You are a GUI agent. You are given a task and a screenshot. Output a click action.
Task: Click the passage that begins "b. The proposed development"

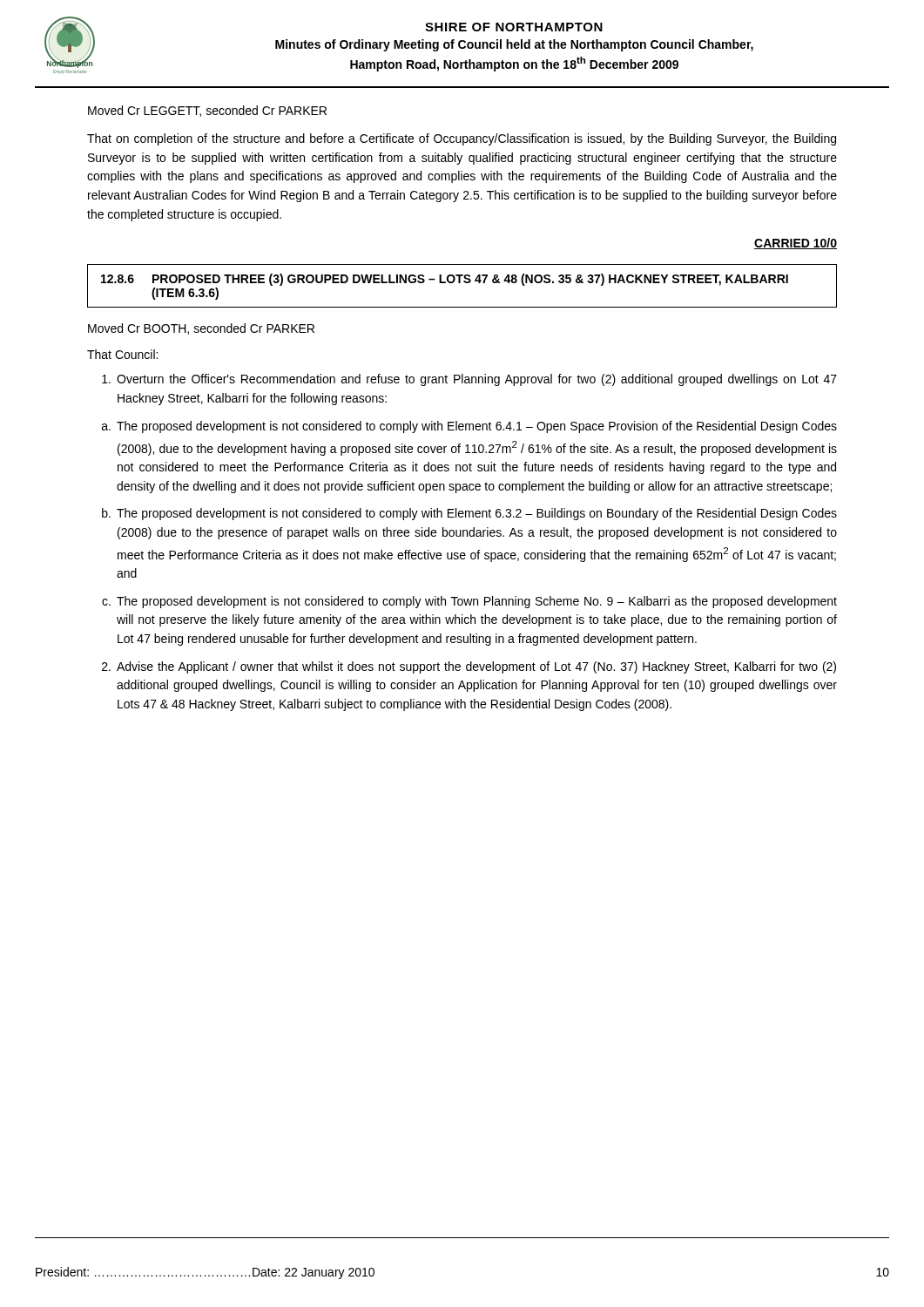[462, 544]
